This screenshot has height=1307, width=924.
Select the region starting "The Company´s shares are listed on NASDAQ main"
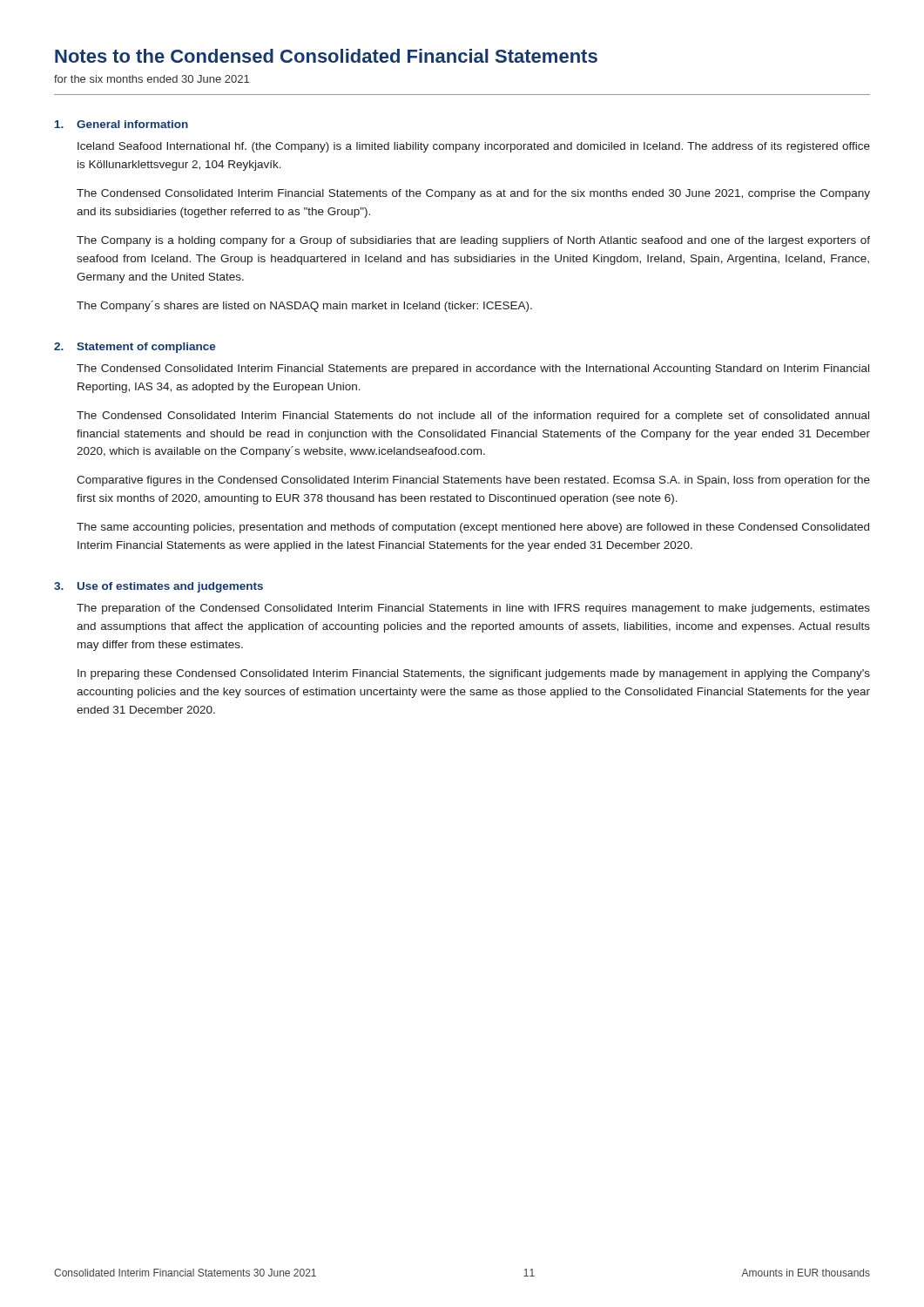click(x=305, y=305)
